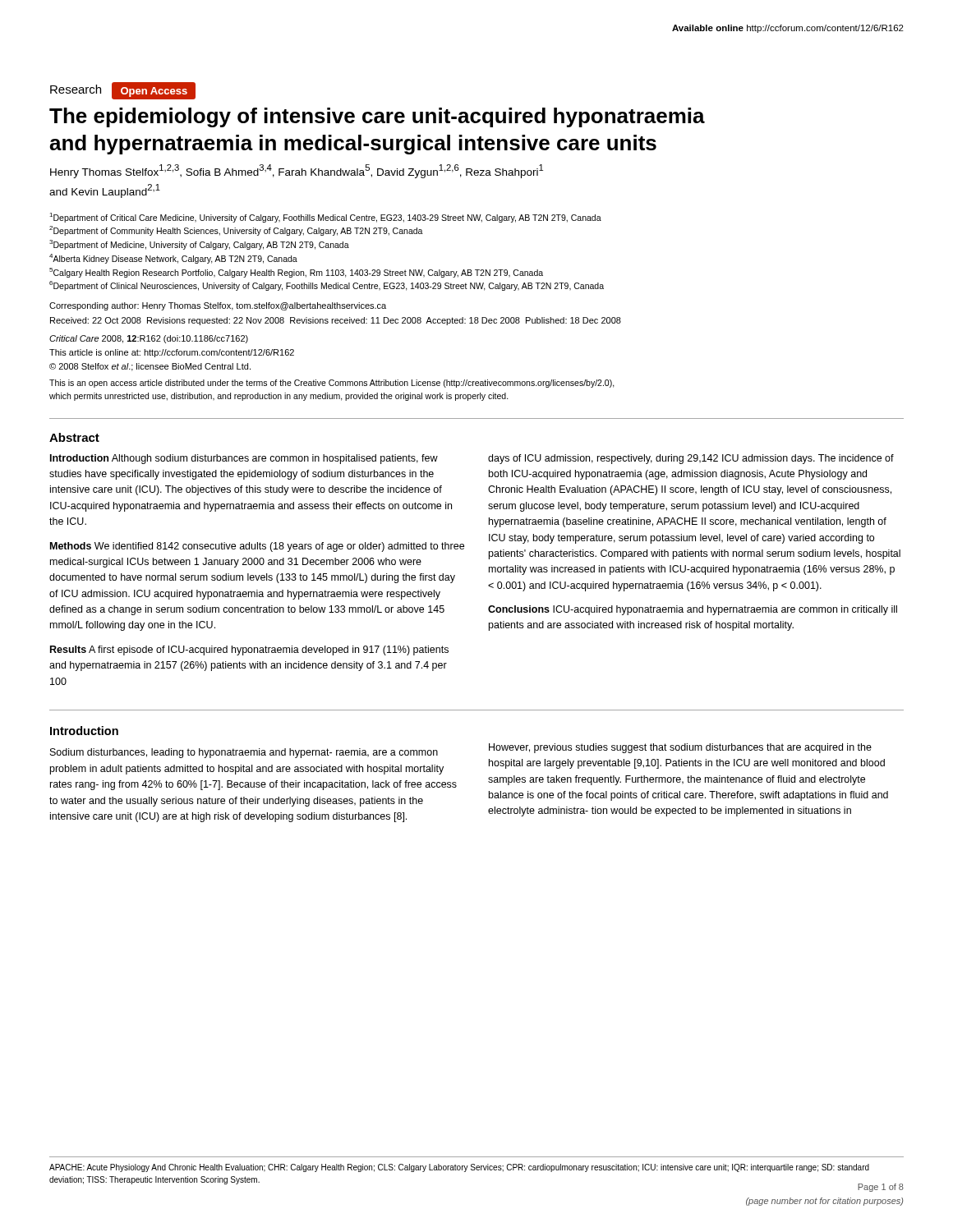Find the block on this page that starts "1Department of Critical Care Medicine,"
Viewport: 953px width, 1232px height.
tap(327, 251)
